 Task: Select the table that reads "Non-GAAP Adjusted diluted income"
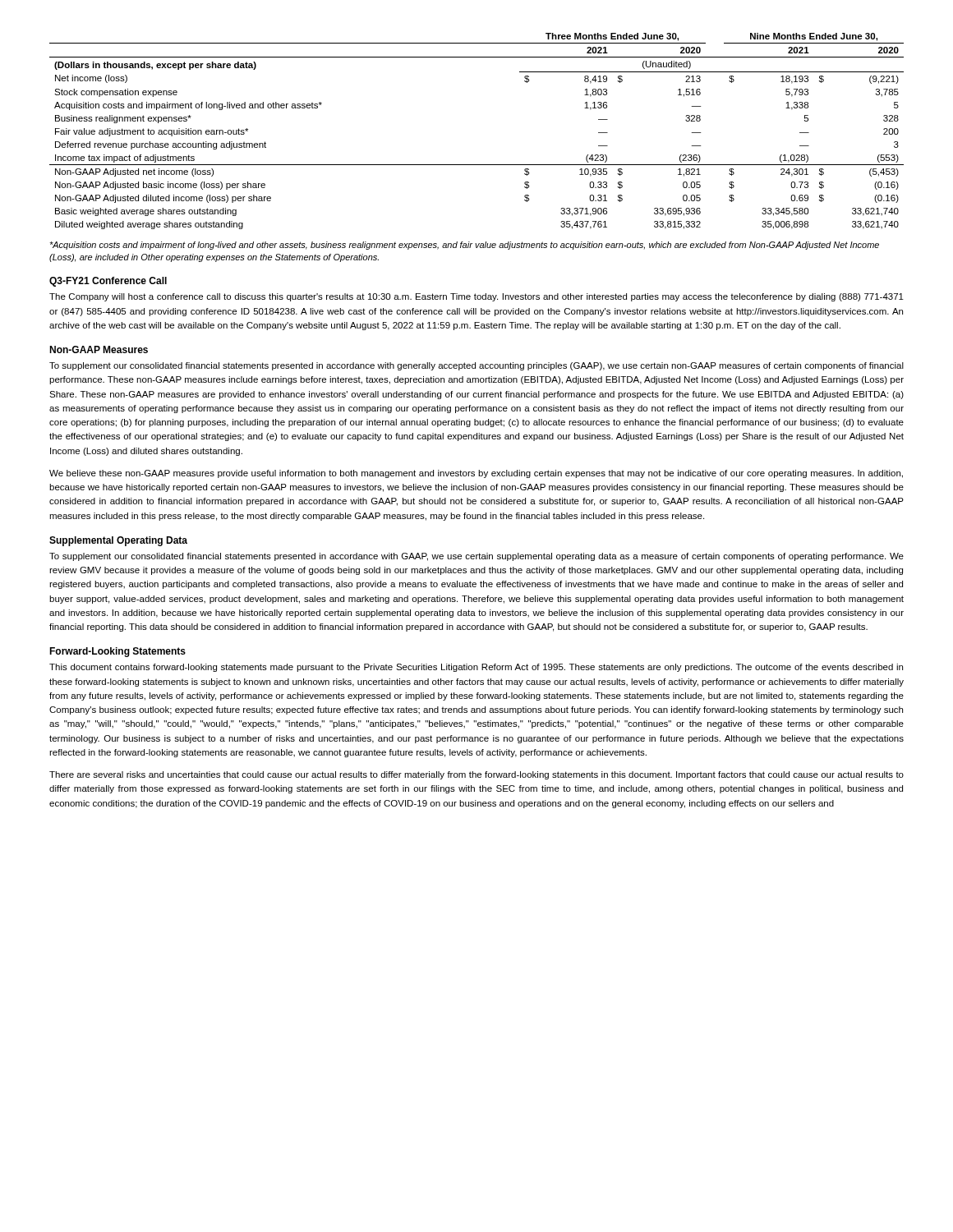pos(476,130)
